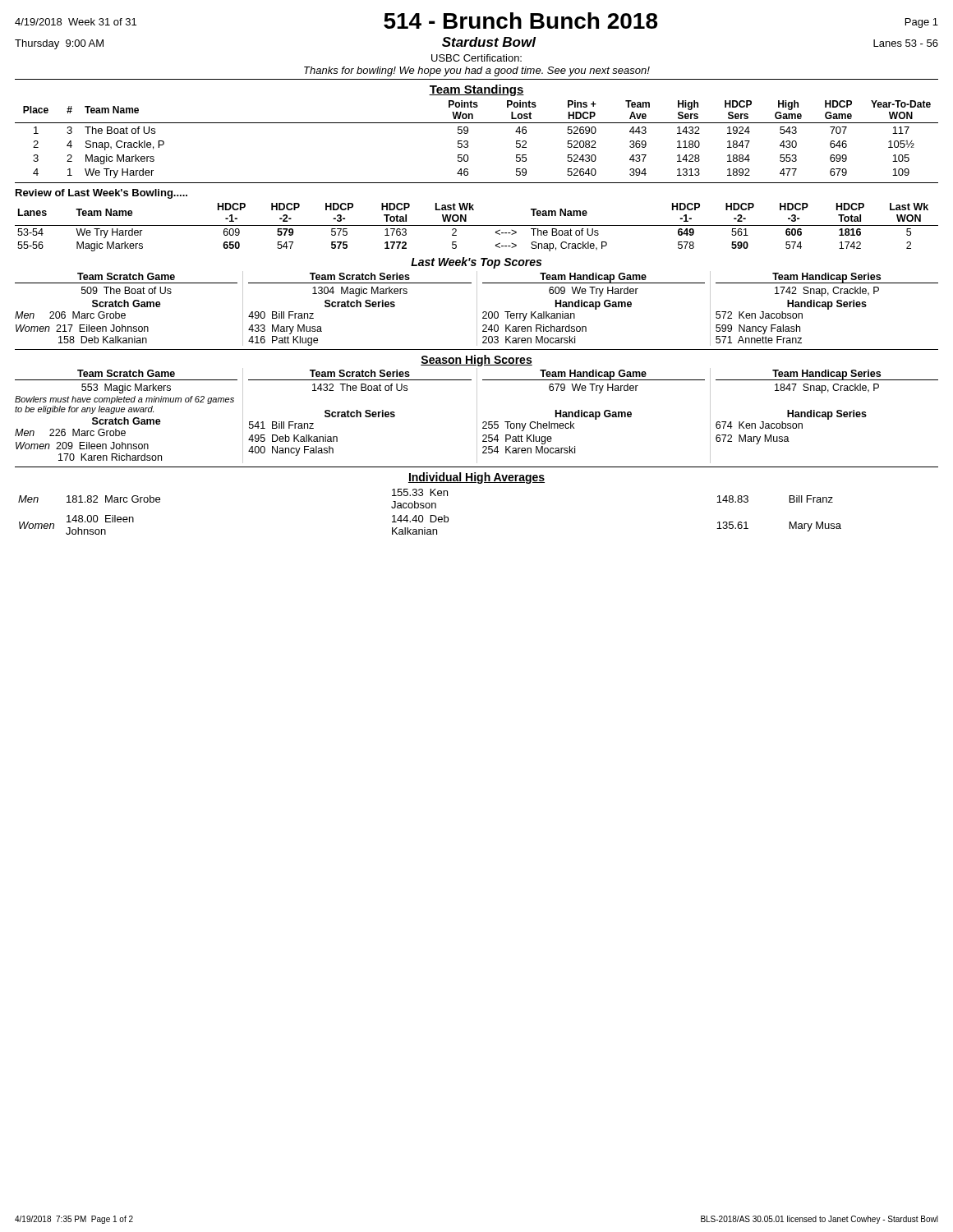The height and width of the screenshot is (1232, 953).
Task: Click on the text starting "514 - Brunch Bunch"
Action: pos(521,21)
